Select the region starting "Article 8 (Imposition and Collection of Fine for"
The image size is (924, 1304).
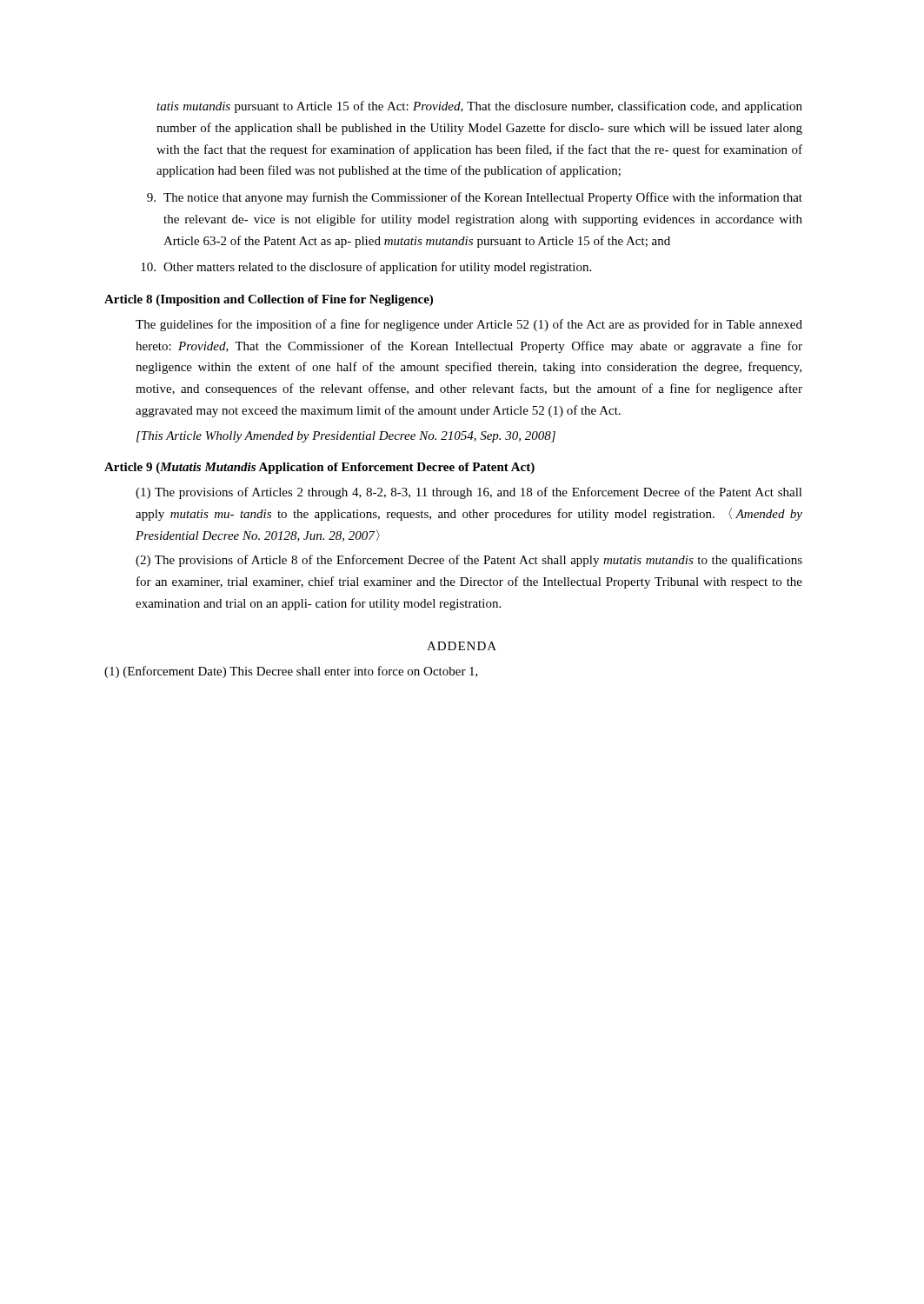click(x=269, y=299)
